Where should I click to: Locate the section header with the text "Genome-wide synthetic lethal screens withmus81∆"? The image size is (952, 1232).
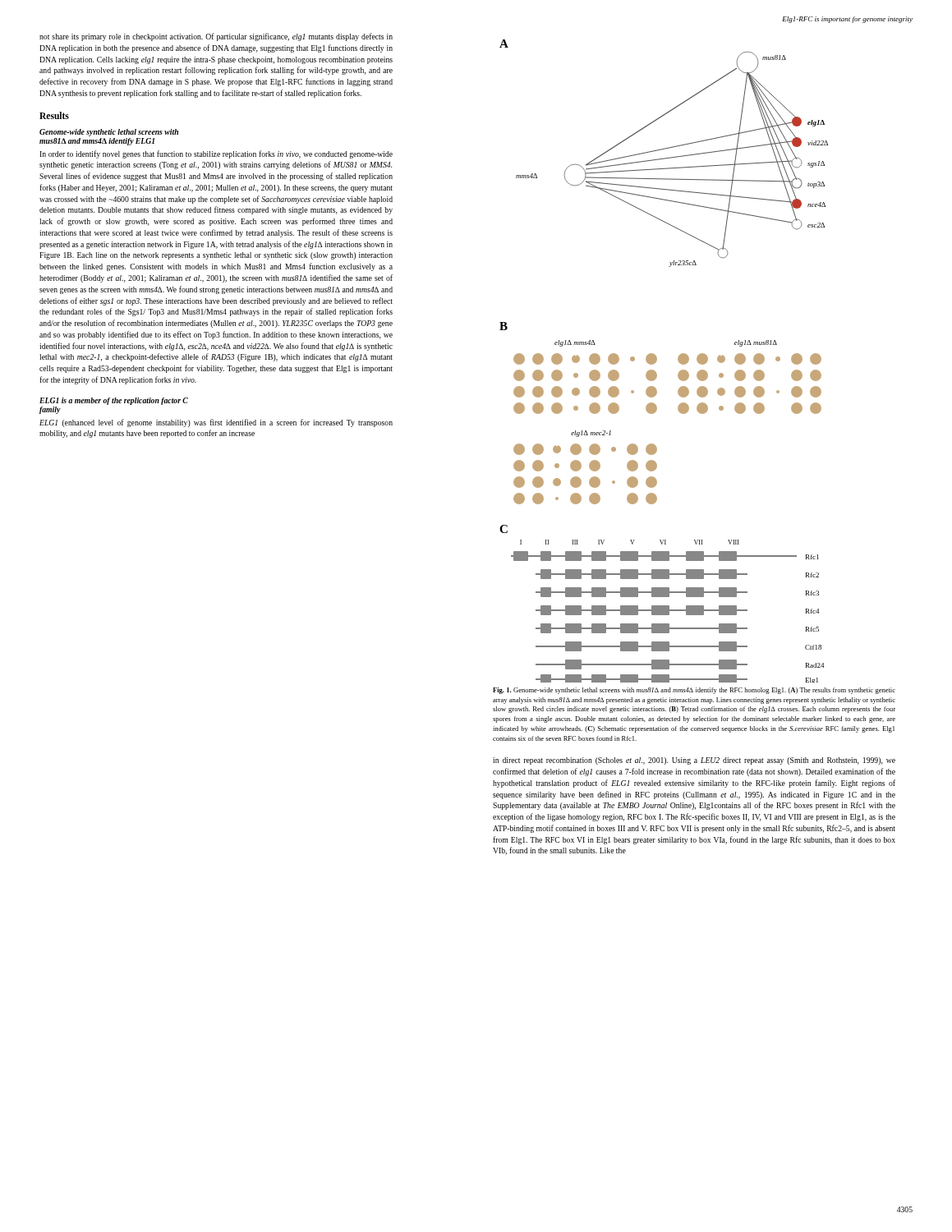point(109,136)
